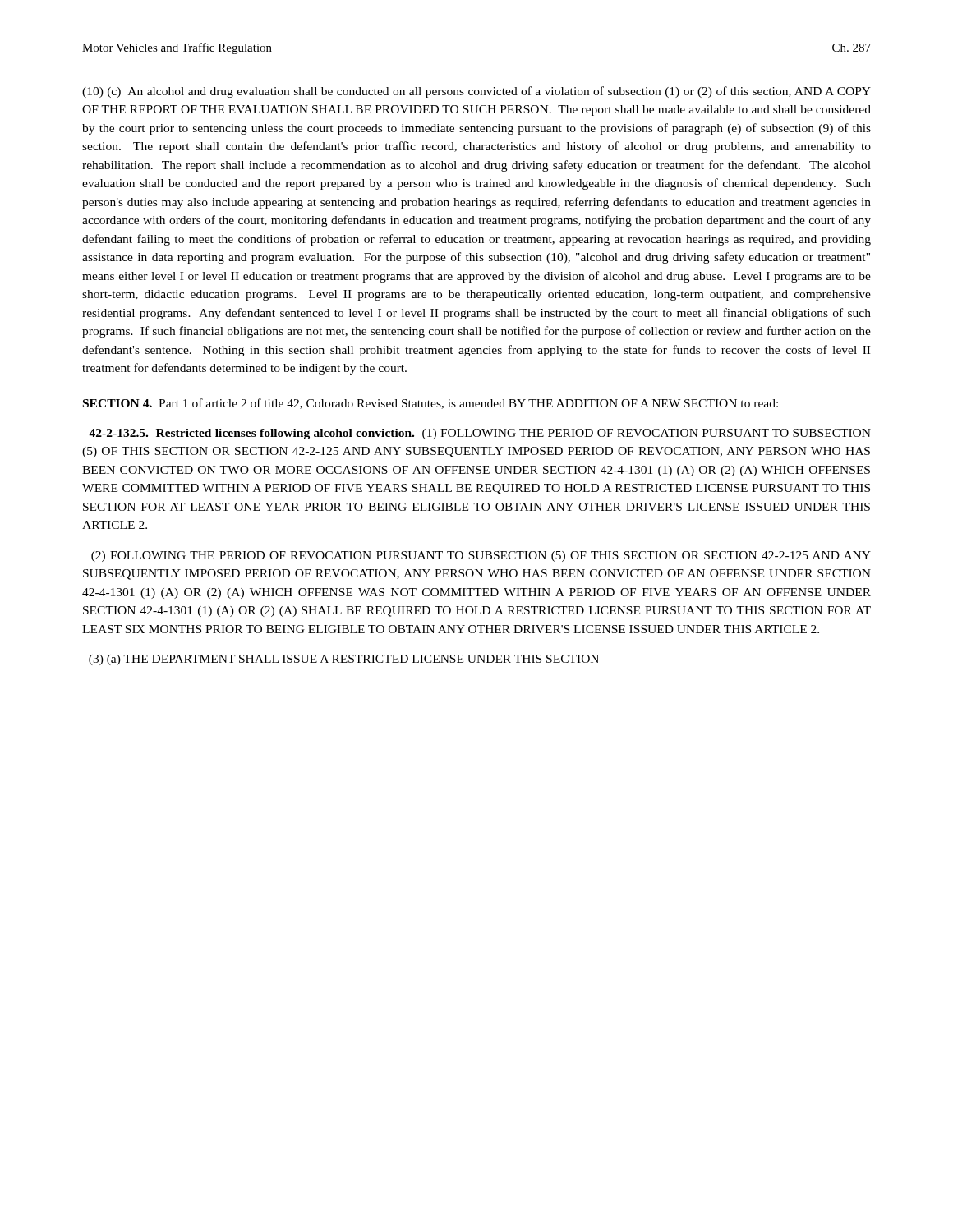Navigate to the passage starting "(2) FOLLOWING THE PERIOD OF"

click(x=476, y=592)
